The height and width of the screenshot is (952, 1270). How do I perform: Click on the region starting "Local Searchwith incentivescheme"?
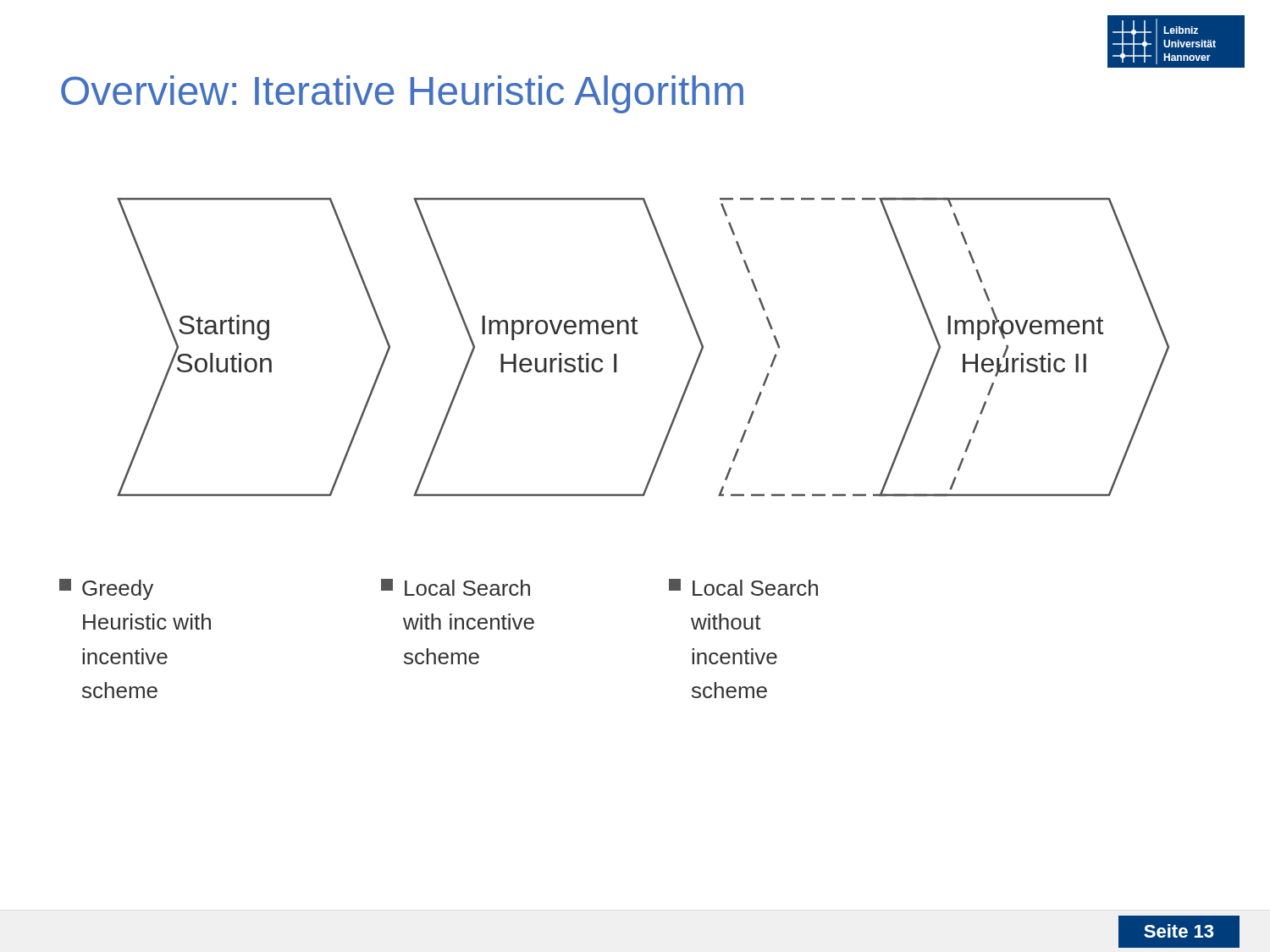click(x=516, y=622)
